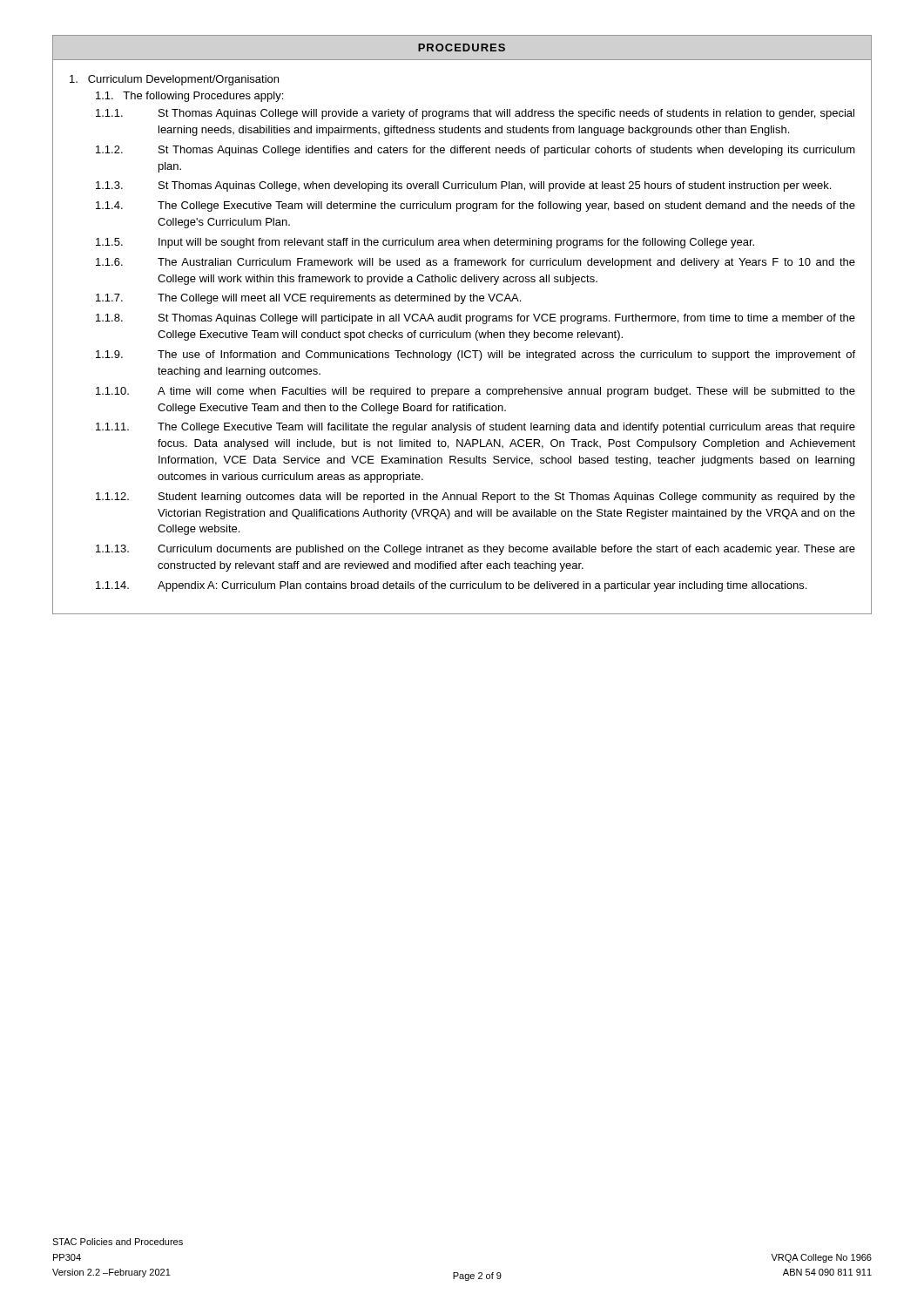Locate the section header
Viewport: 924px width, 1307px height.
tap(462, 47)
